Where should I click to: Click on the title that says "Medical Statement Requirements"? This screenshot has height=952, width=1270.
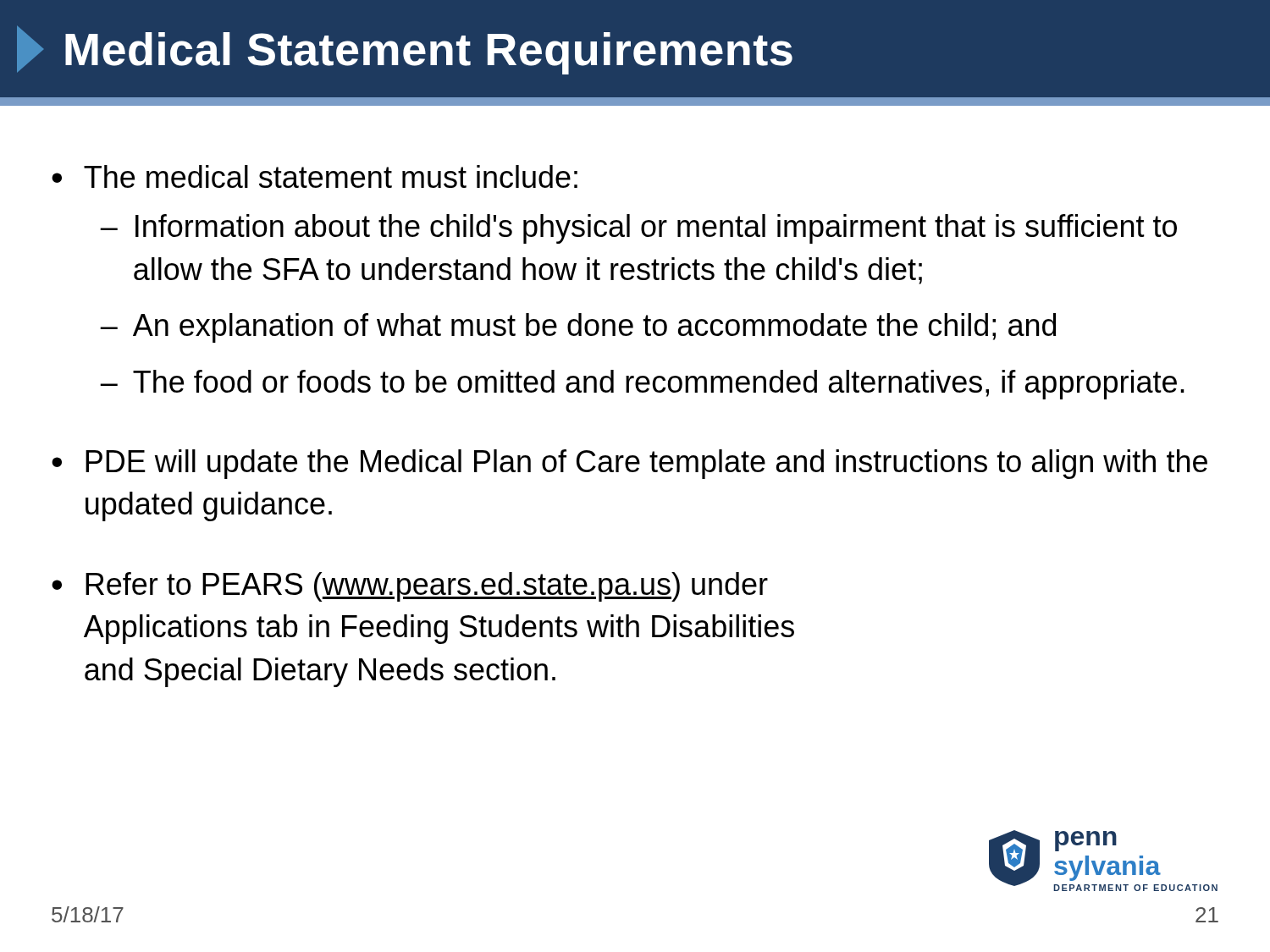coord(406,49)
